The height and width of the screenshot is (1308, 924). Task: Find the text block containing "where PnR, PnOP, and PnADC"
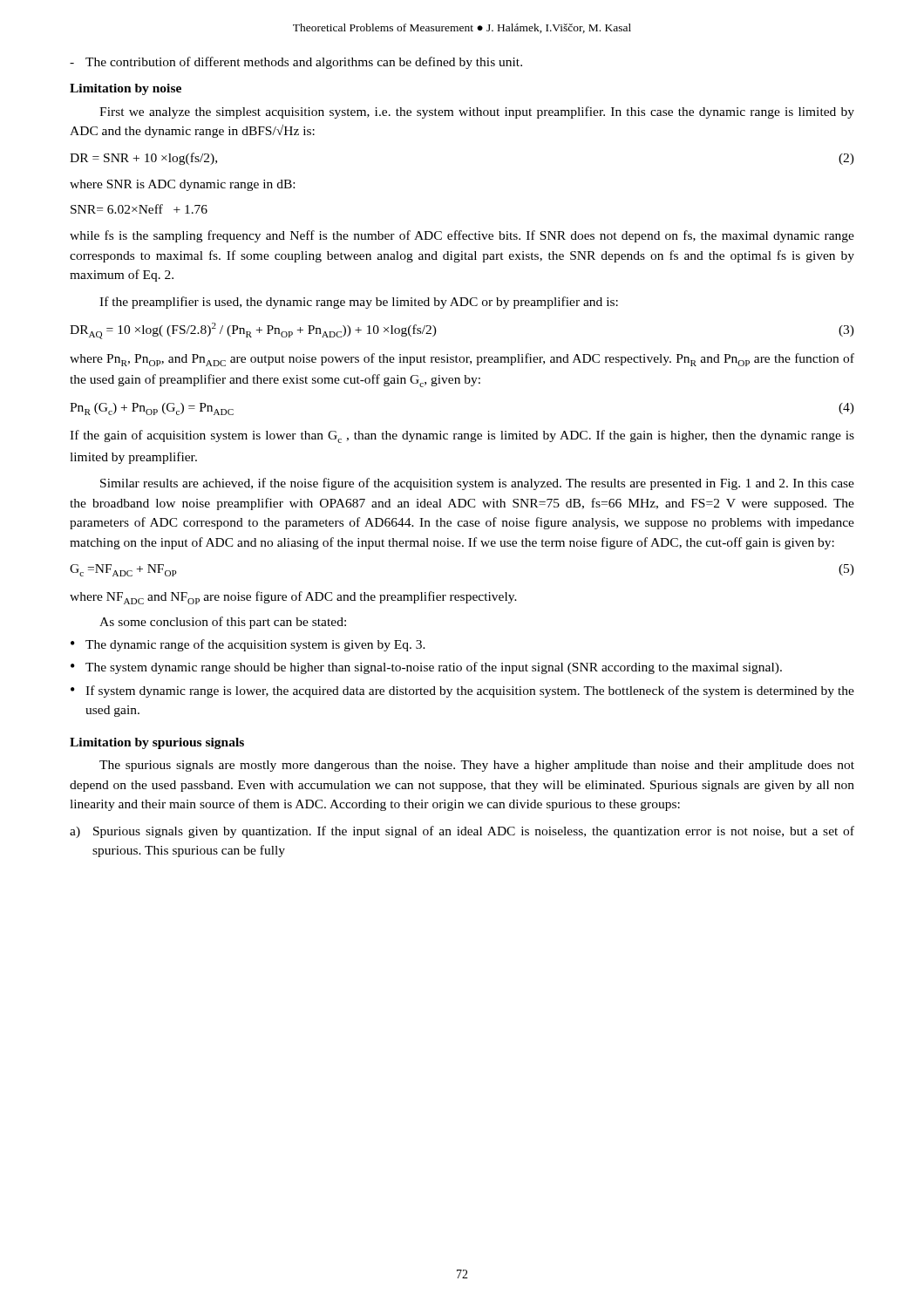tap(462, 370)
